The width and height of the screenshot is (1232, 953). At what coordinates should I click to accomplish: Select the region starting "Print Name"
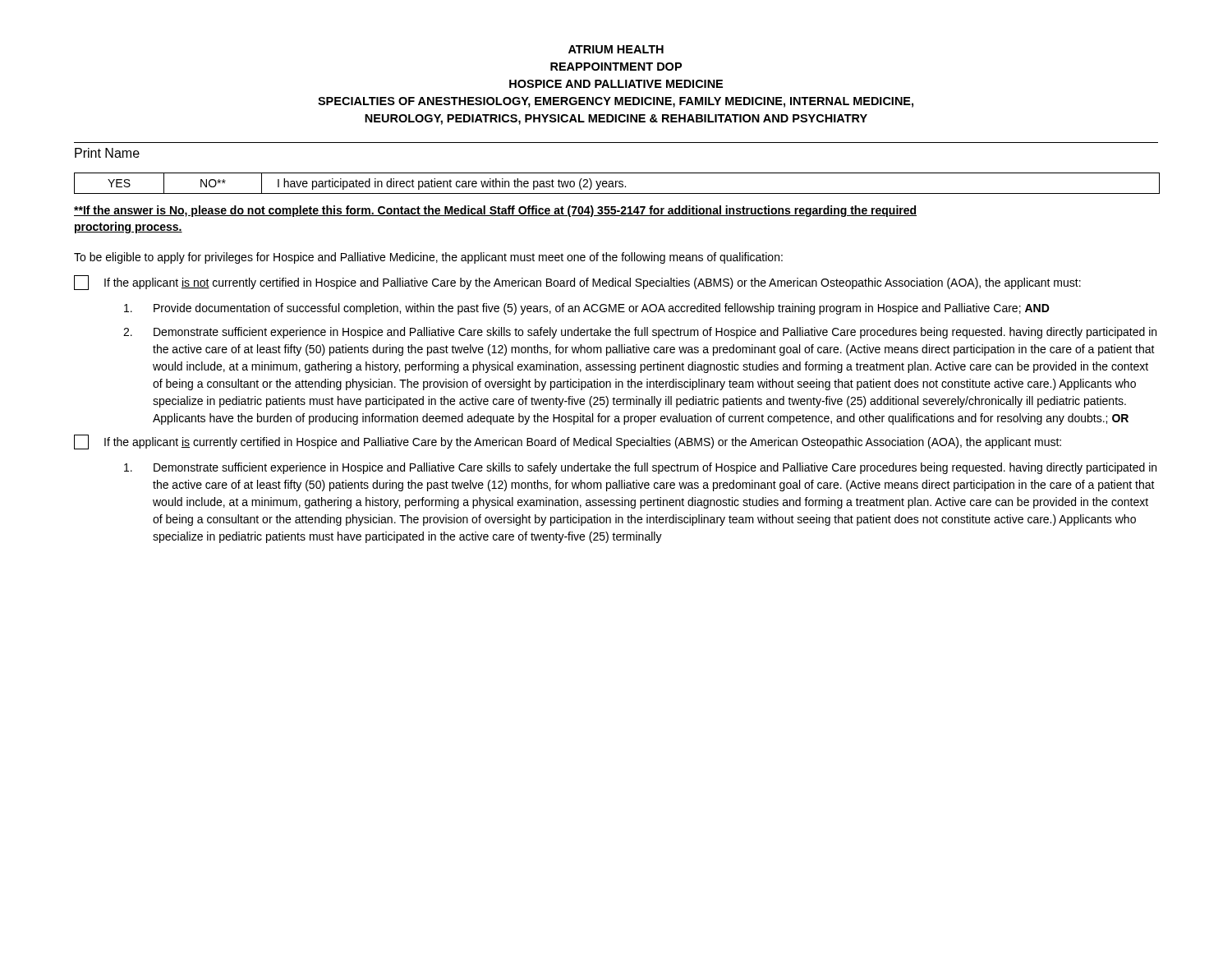tap(107, 153)
